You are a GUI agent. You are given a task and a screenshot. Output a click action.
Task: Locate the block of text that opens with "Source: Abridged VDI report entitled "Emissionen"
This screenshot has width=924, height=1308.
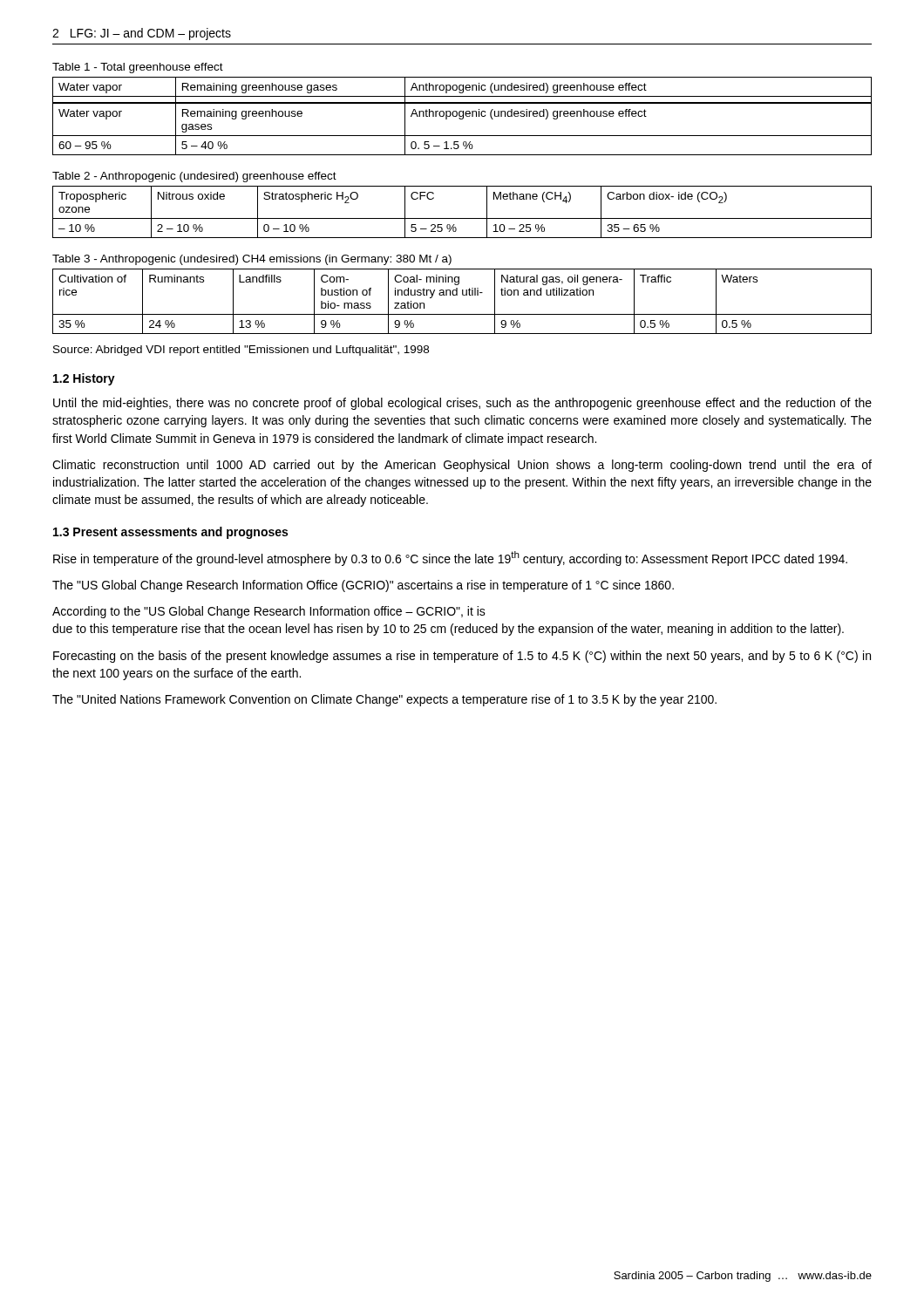click(x=241, y=349)
